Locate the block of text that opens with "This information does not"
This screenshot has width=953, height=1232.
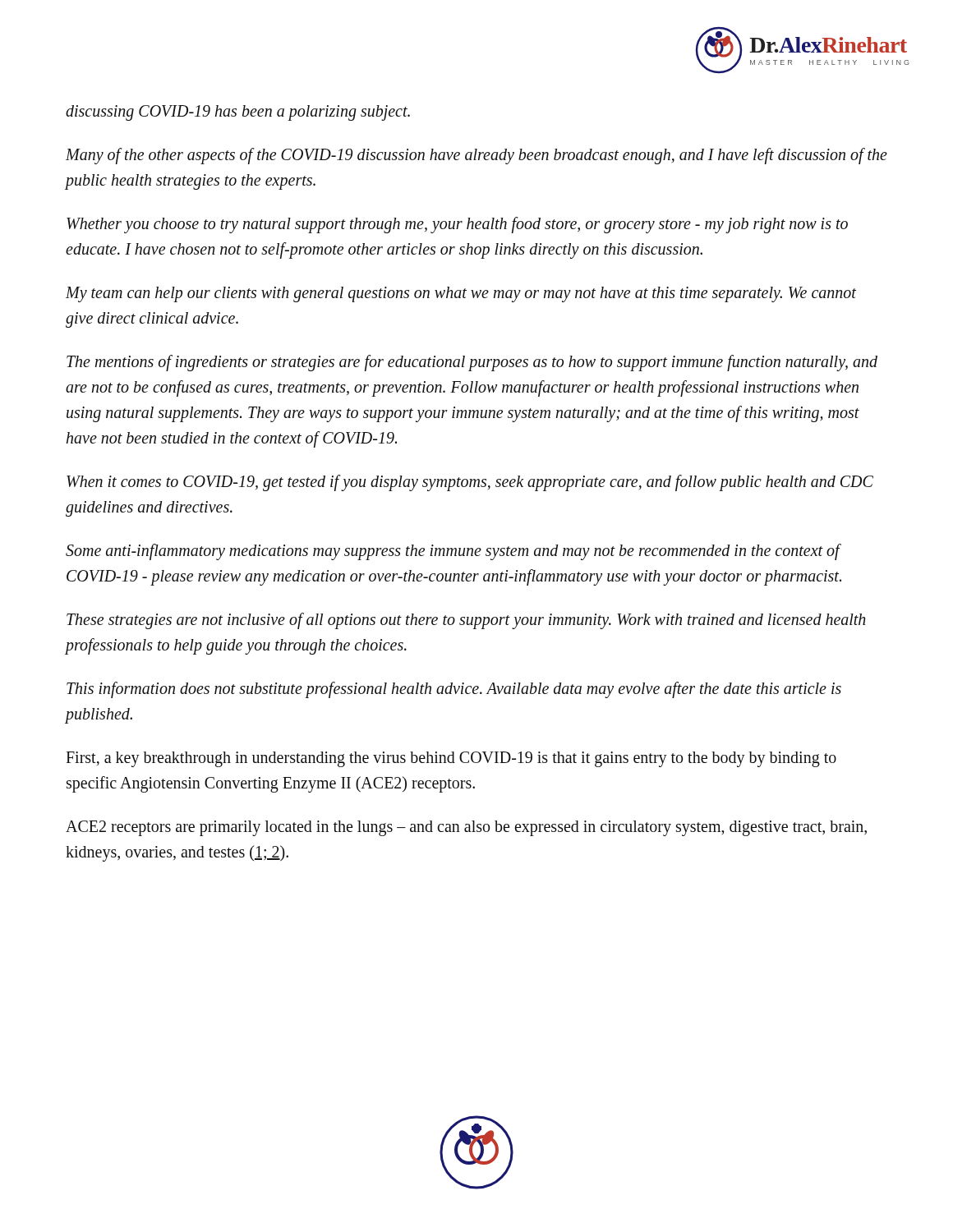(454, 701)
